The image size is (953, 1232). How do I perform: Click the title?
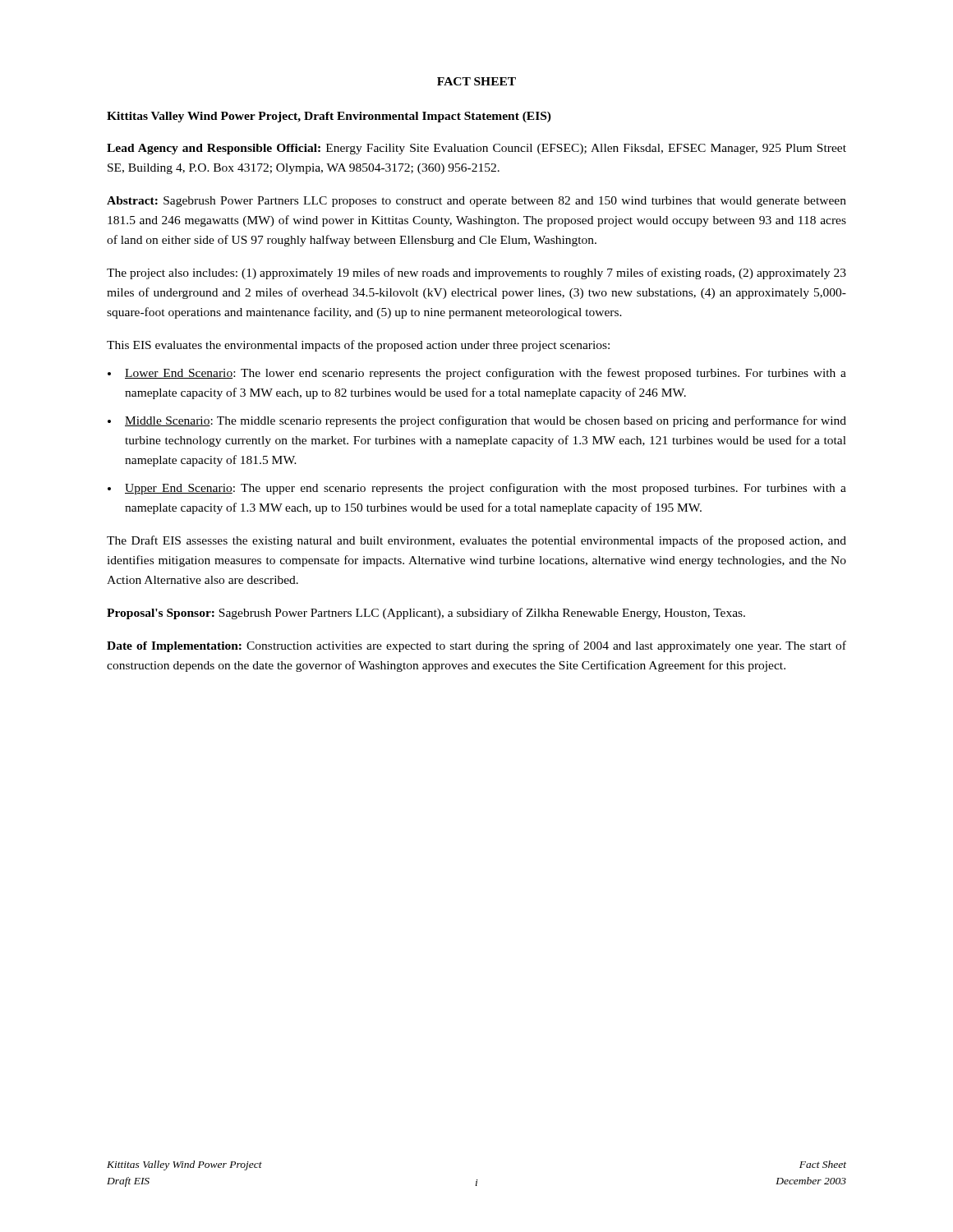tap(476, 81)
